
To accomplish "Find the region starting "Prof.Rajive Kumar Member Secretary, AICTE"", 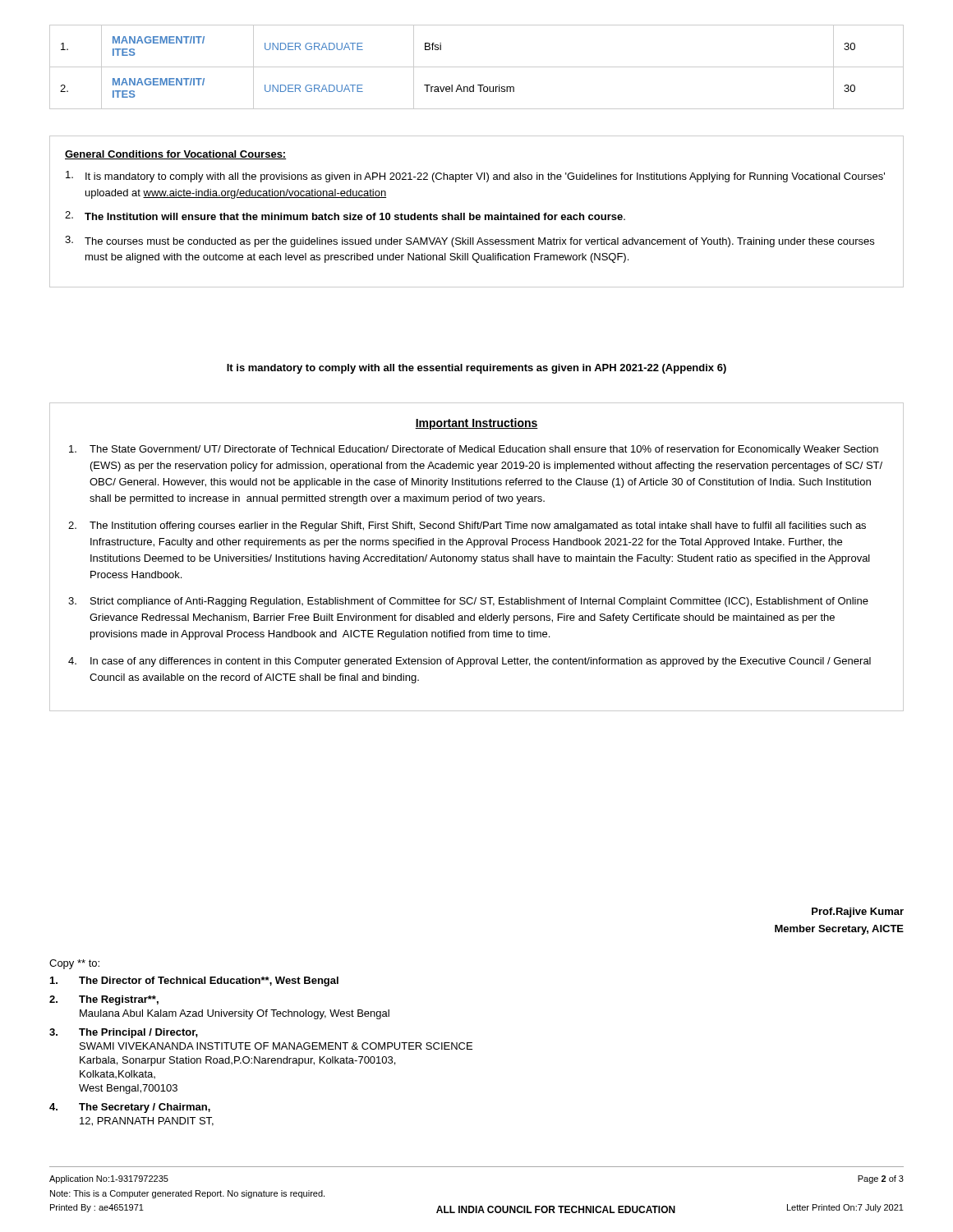I will pos(839,920).
